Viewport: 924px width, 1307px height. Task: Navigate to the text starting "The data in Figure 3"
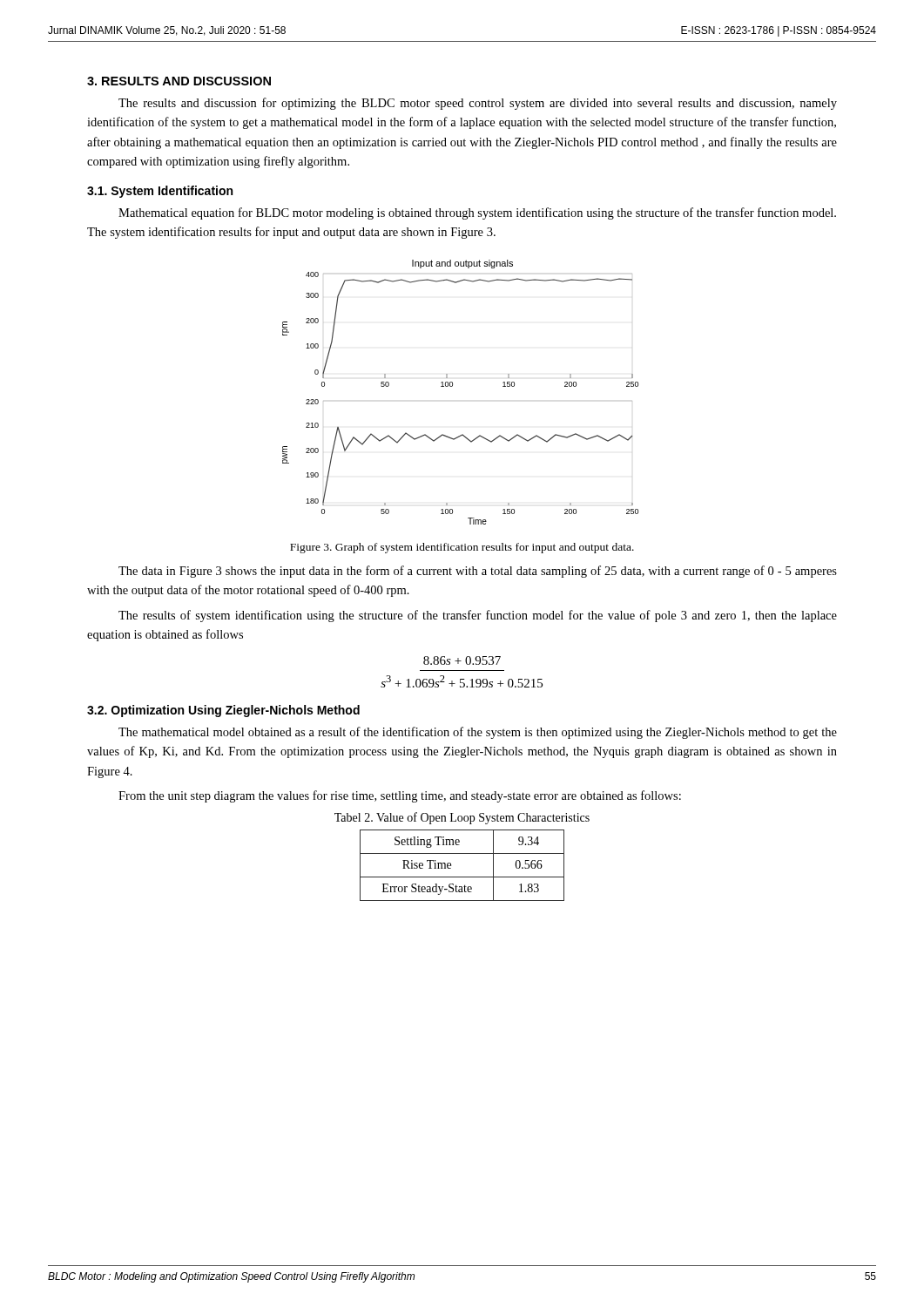[x=462, y=580]
